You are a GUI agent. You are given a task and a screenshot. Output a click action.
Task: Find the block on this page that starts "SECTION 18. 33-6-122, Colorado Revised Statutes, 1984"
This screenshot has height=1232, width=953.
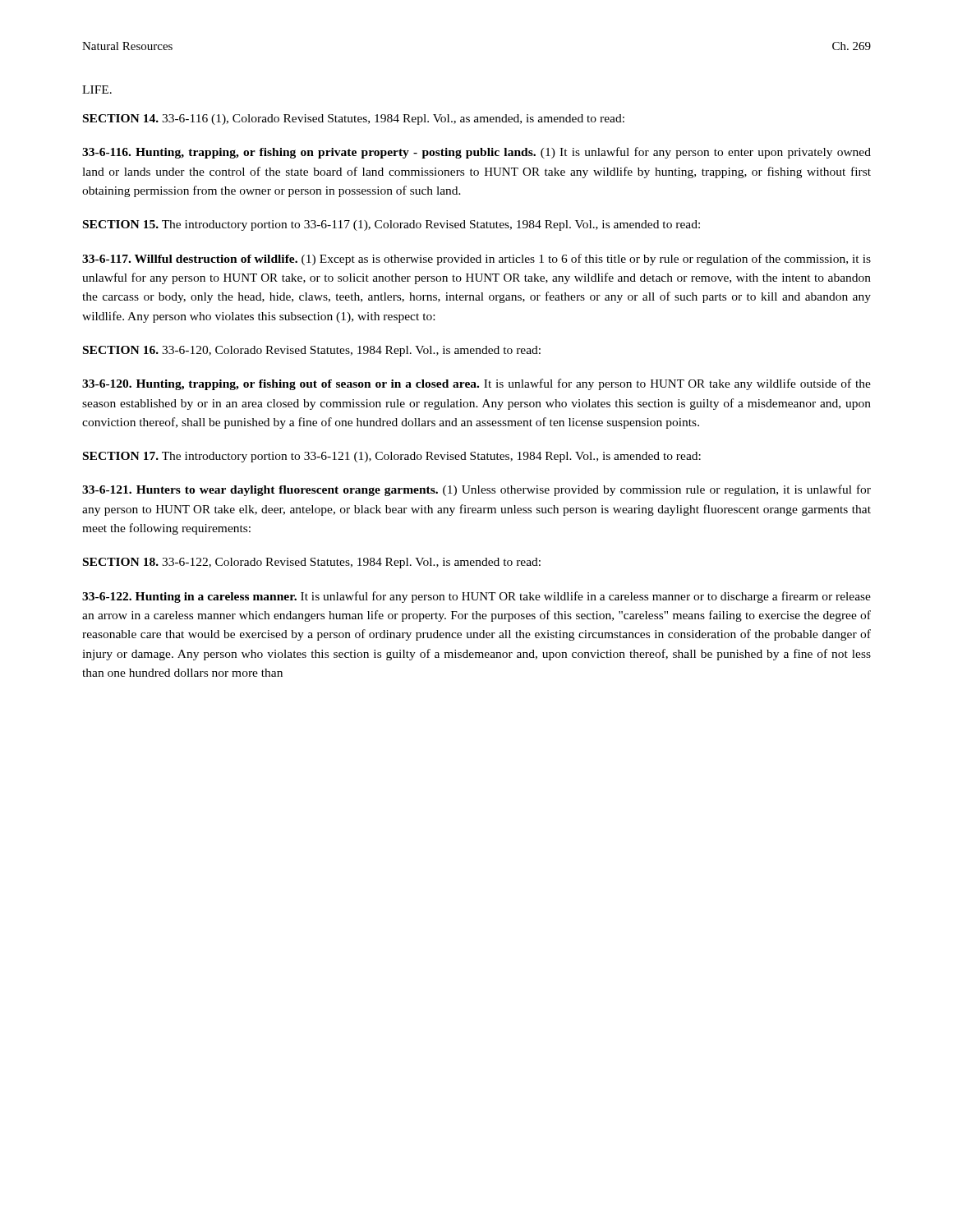(476, 562)
